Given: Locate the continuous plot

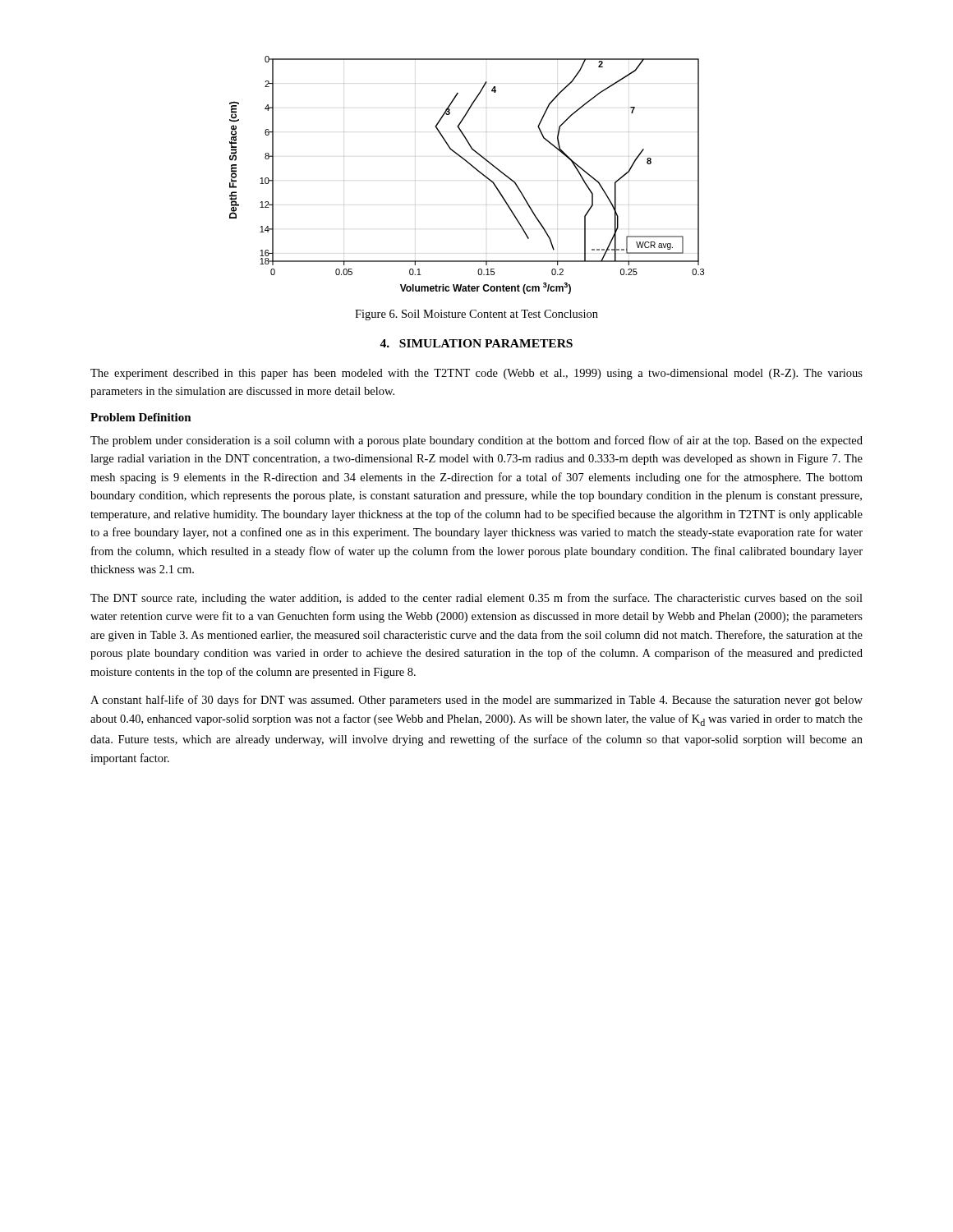Looking at the screenshot, I should point(476,177).
